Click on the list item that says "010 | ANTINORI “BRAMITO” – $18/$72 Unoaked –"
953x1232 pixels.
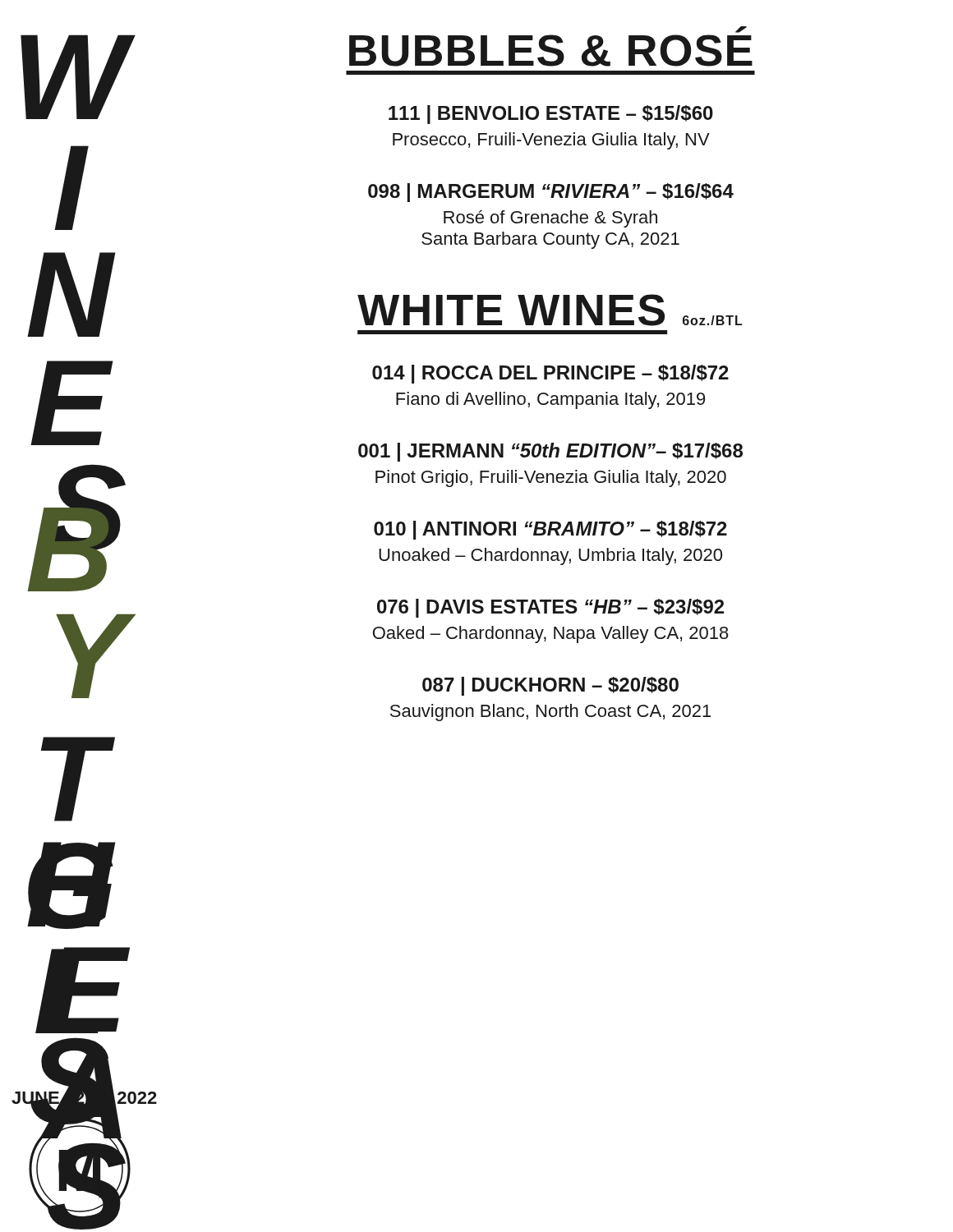coord(550,542)
